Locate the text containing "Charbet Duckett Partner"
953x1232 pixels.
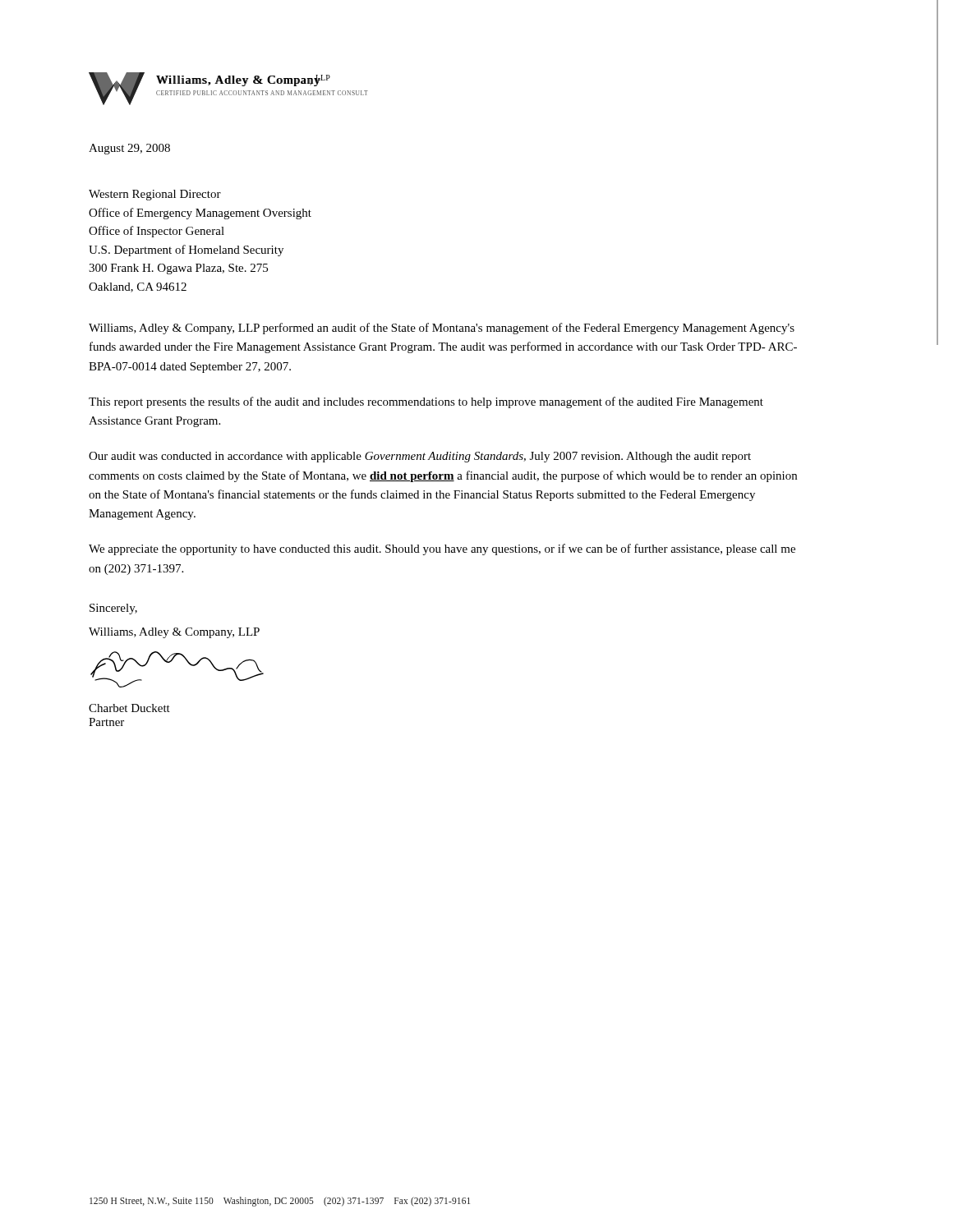[129, 708]
